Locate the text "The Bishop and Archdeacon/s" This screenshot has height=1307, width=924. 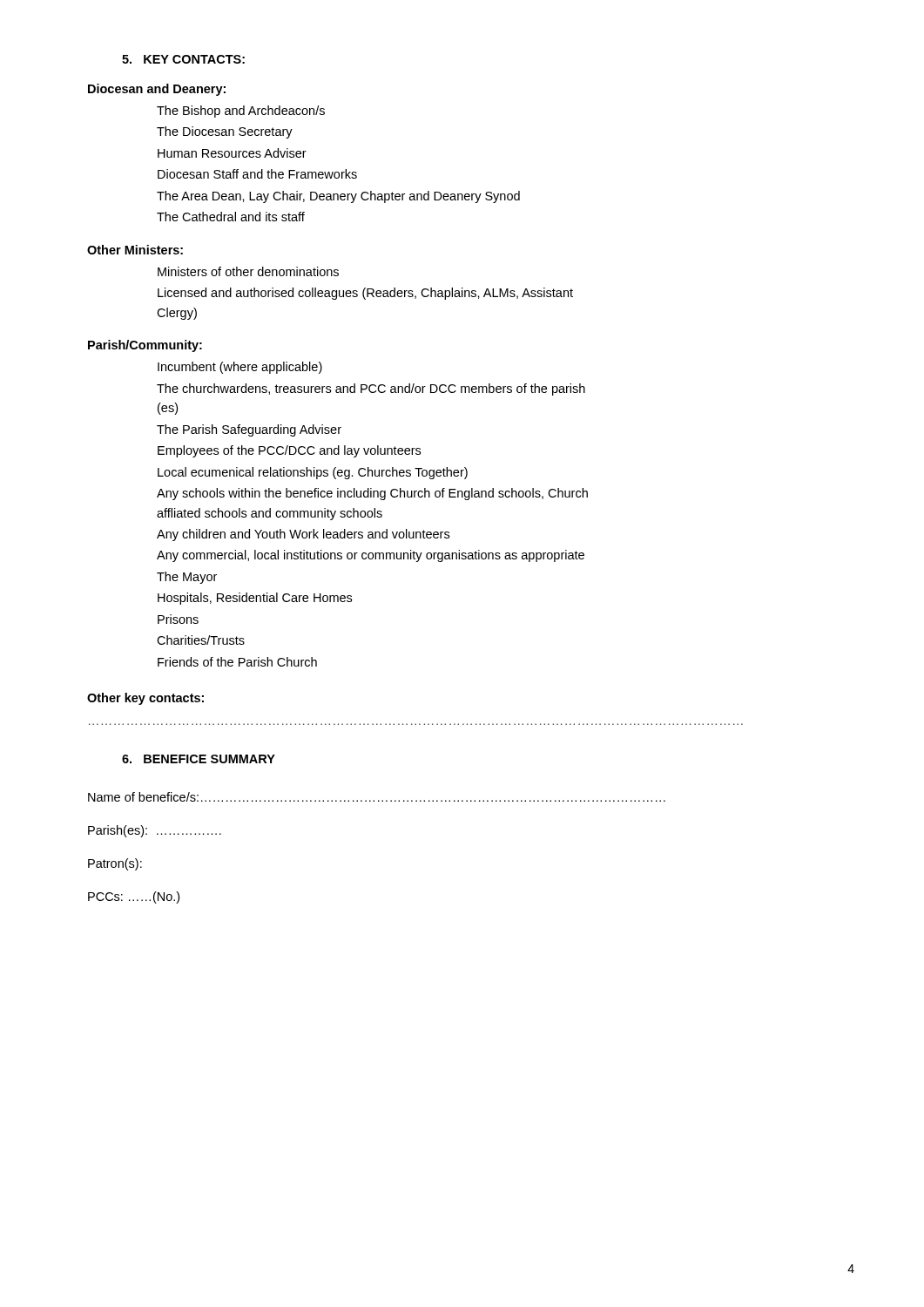coord(241,111)
